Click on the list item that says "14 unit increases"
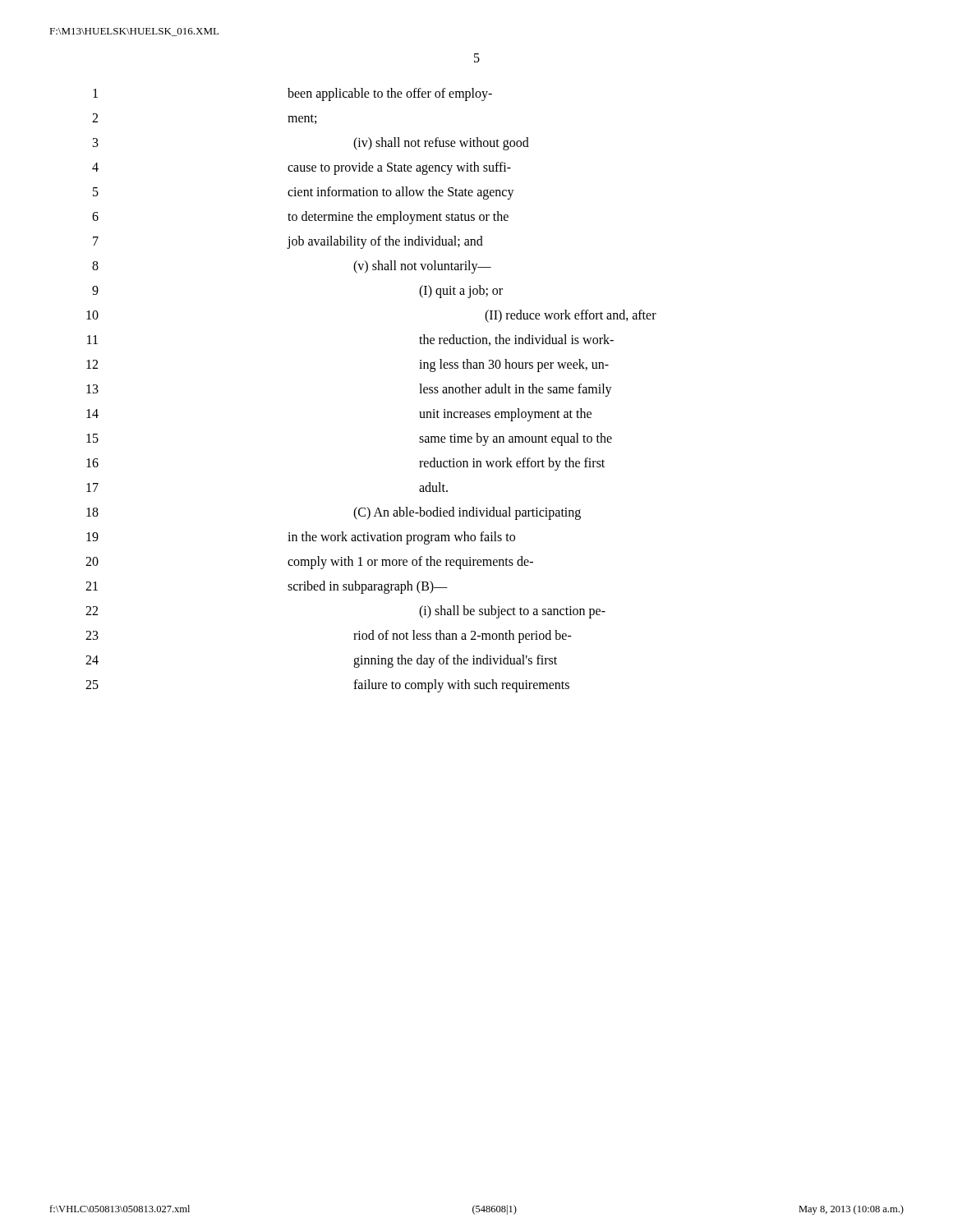 point(476,414)
